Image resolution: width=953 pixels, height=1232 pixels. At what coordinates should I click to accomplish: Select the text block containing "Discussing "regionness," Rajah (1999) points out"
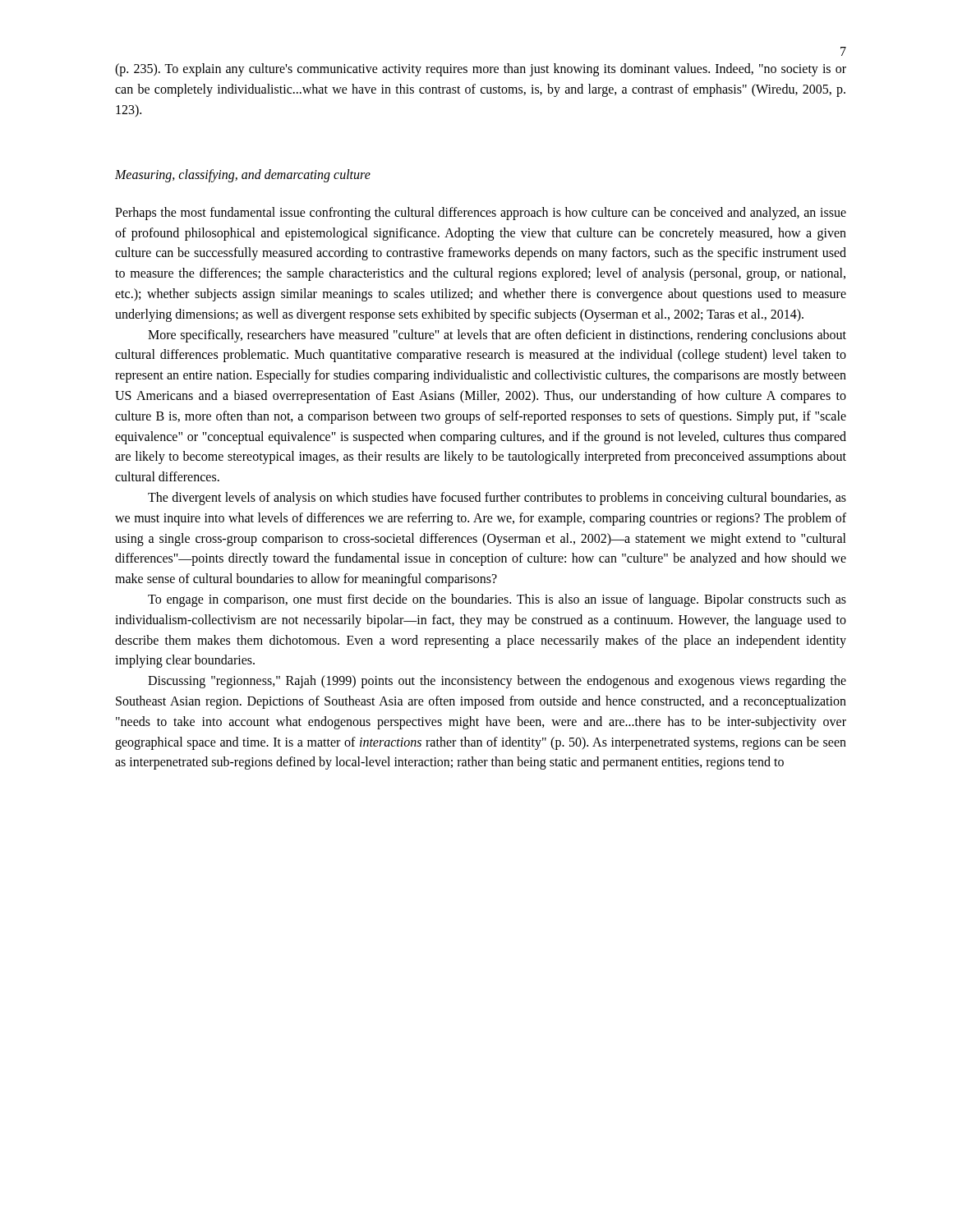481,721
